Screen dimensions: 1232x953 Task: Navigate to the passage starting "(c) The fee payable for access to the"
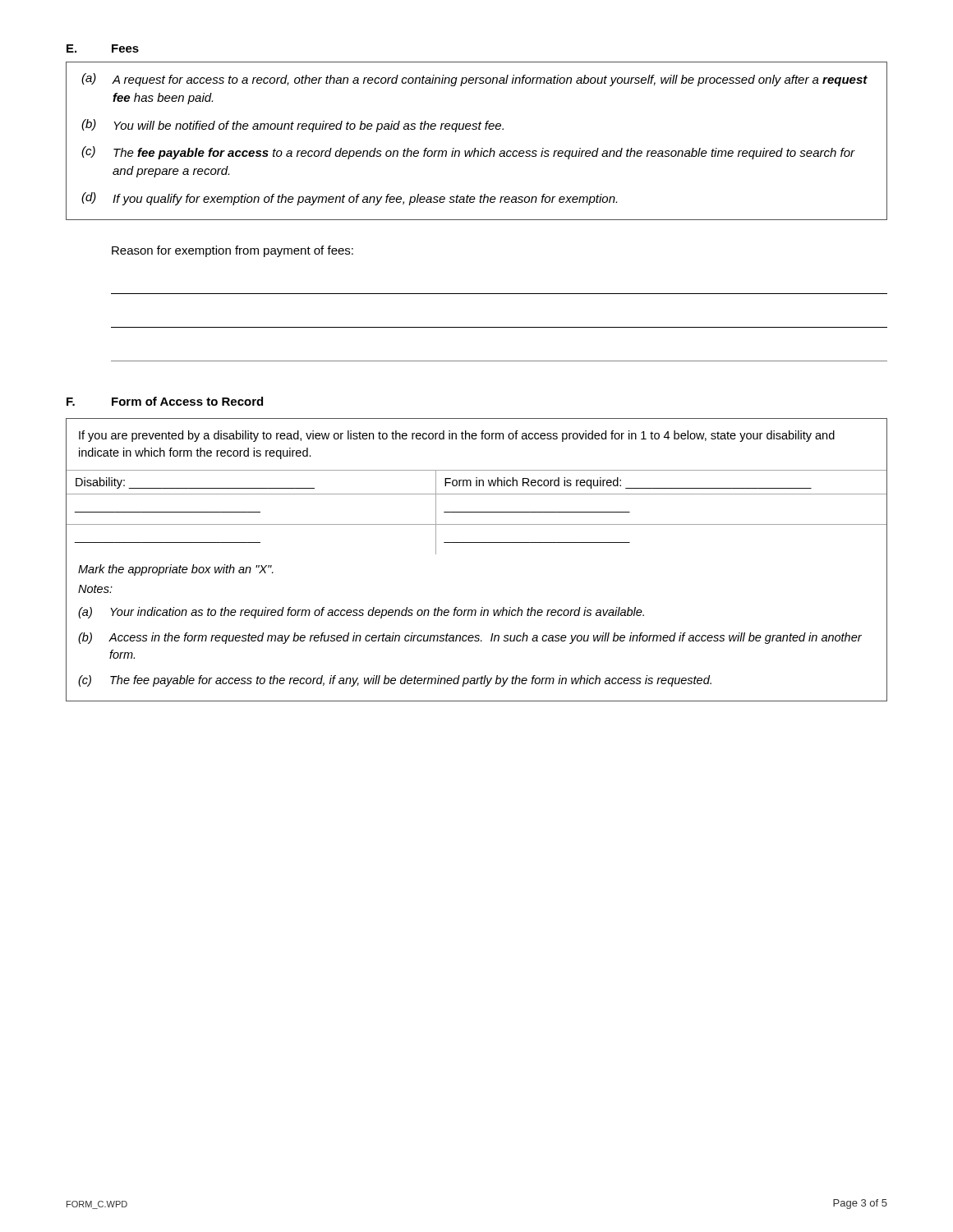[x=395, y=680]
